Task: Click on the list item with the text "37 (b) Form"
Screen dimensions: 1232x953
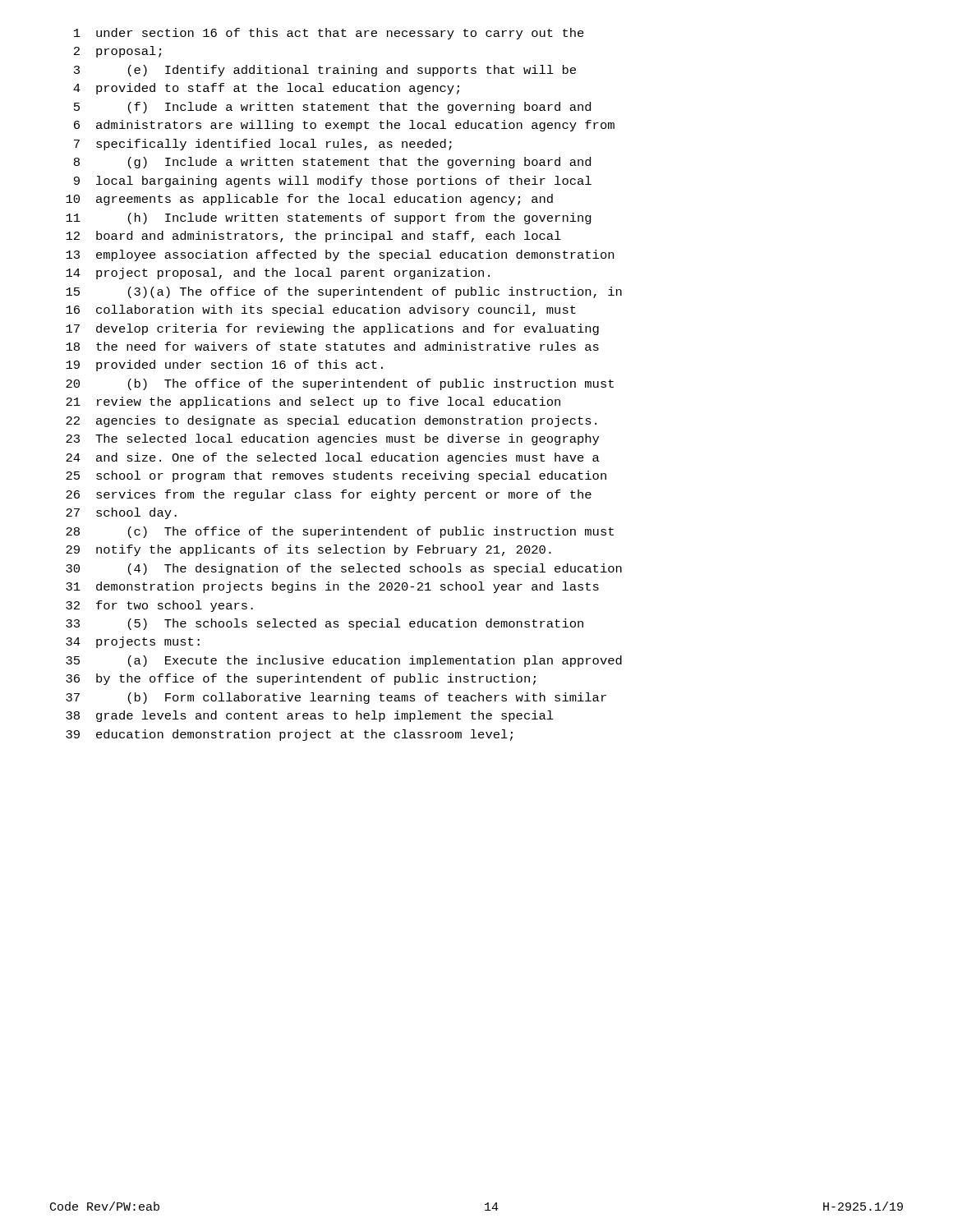Action: (476, 717)
